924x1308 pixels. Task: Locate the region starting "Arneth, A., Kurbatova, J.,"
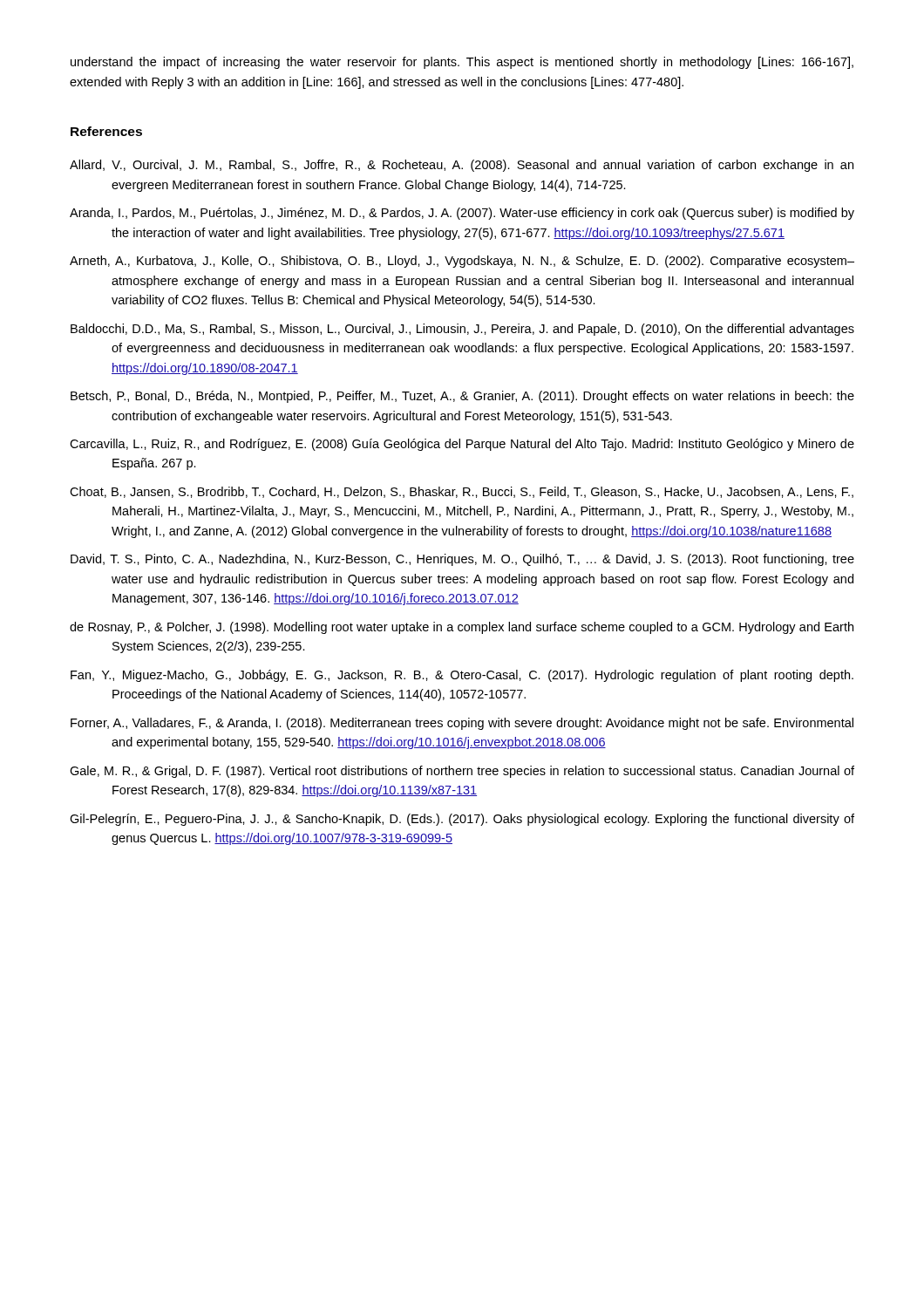pos(462,281)
